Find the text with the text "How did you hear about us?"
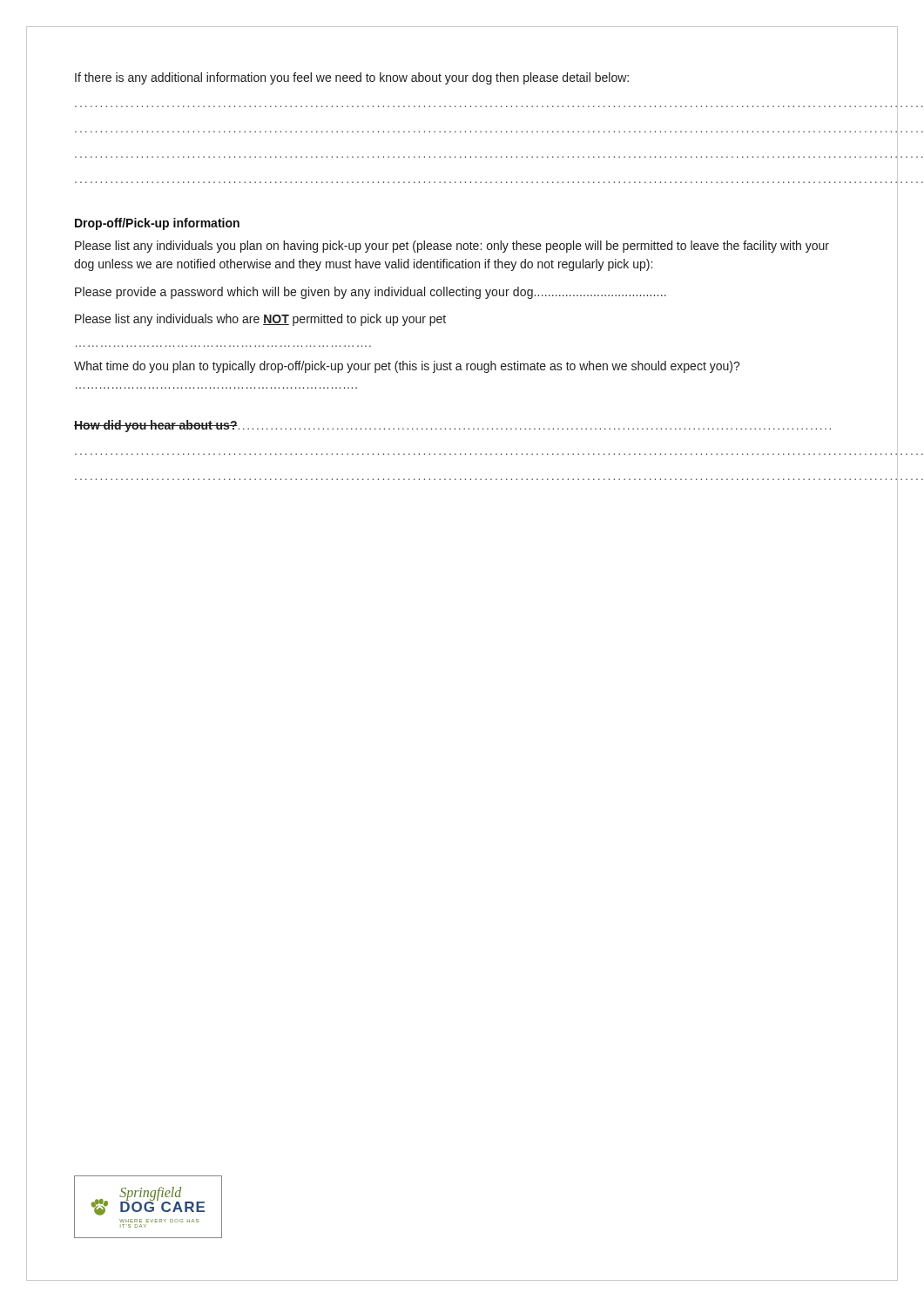Image resolution: width=924 pixels, height=1307 pixels. point(454,426)
